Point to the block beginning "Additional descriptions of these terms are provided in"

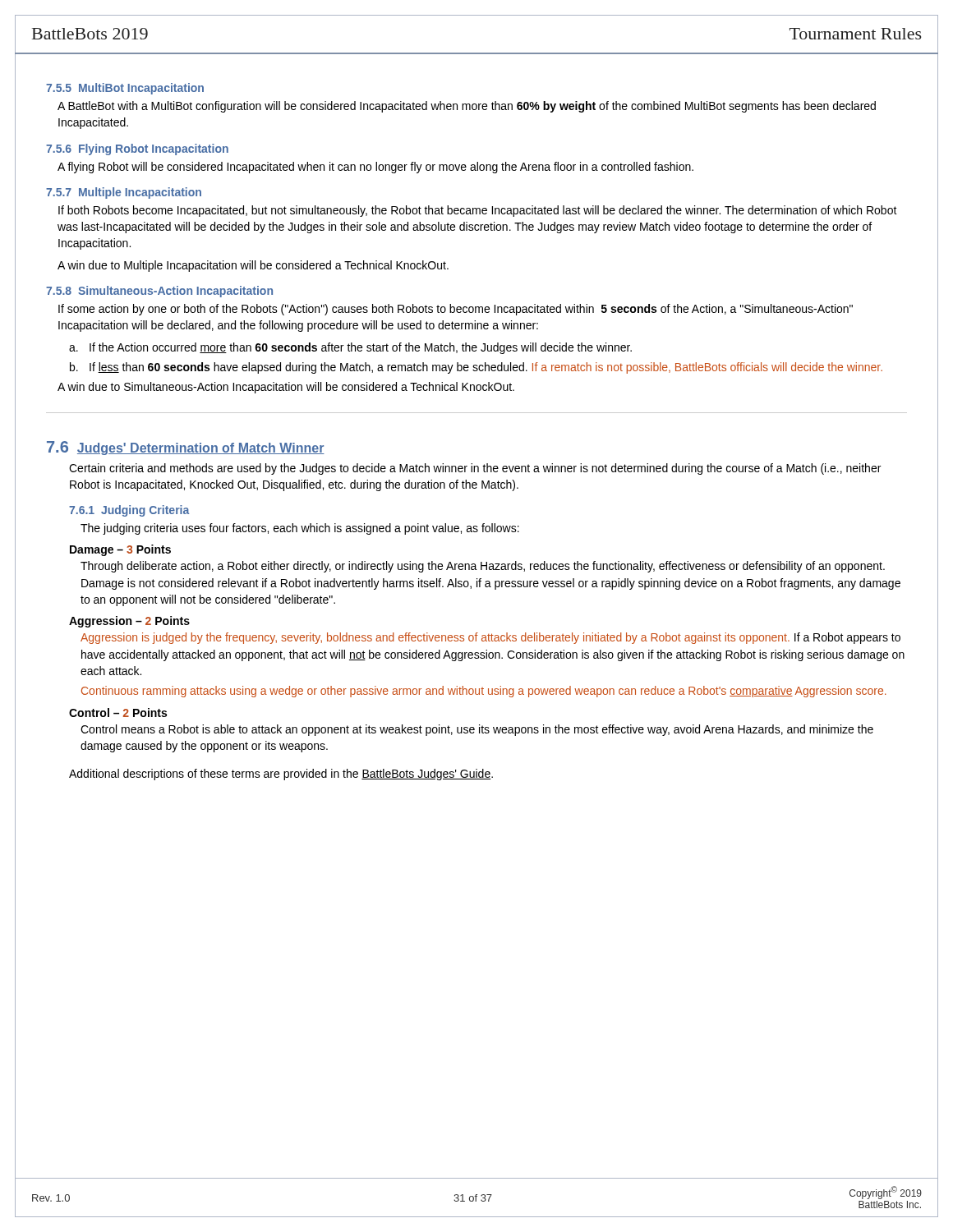click(x=281, y=774)
